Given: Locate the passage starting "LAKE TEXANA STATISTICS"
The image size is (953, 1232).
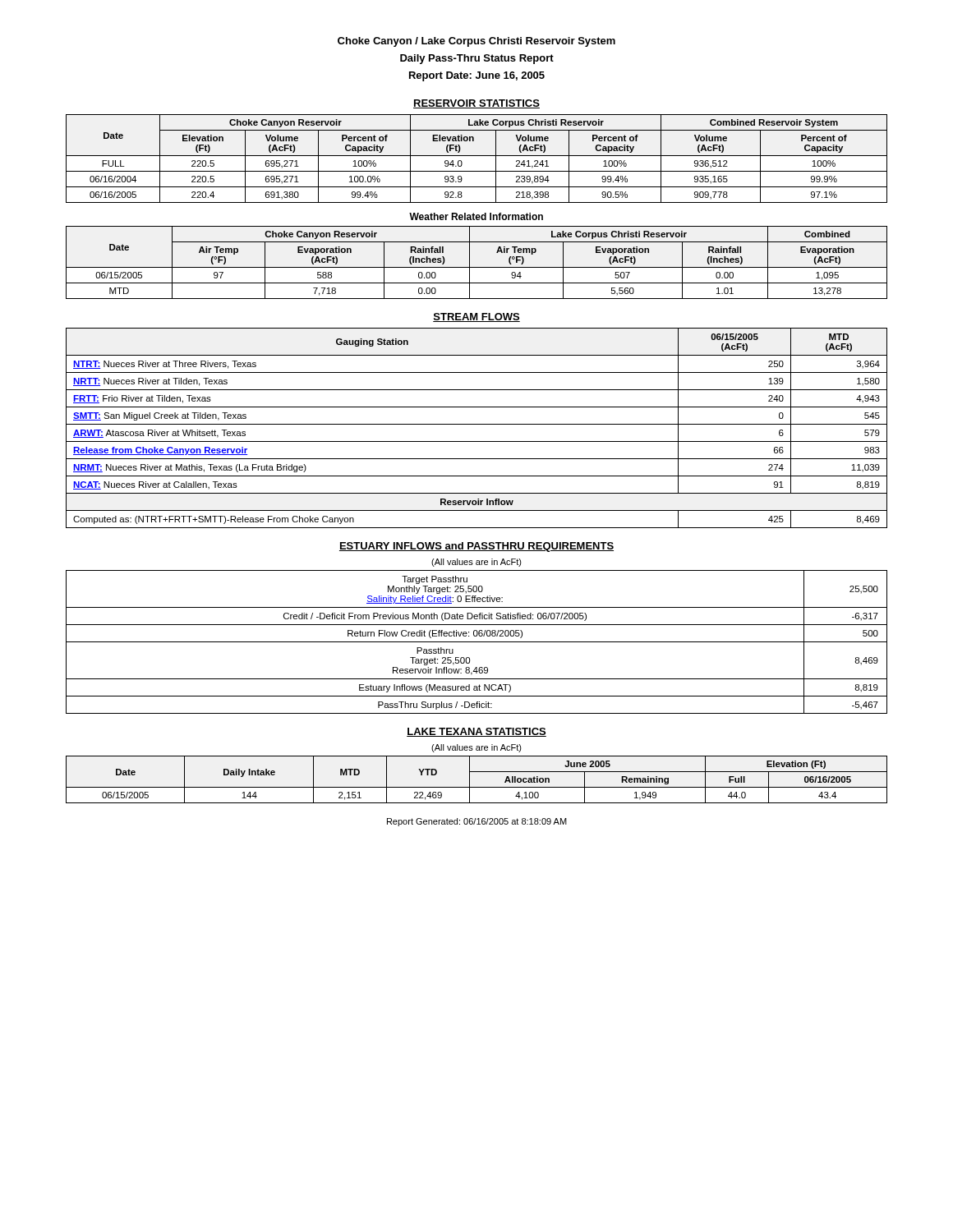Looking at the screenshot, I should coord(476,732).
